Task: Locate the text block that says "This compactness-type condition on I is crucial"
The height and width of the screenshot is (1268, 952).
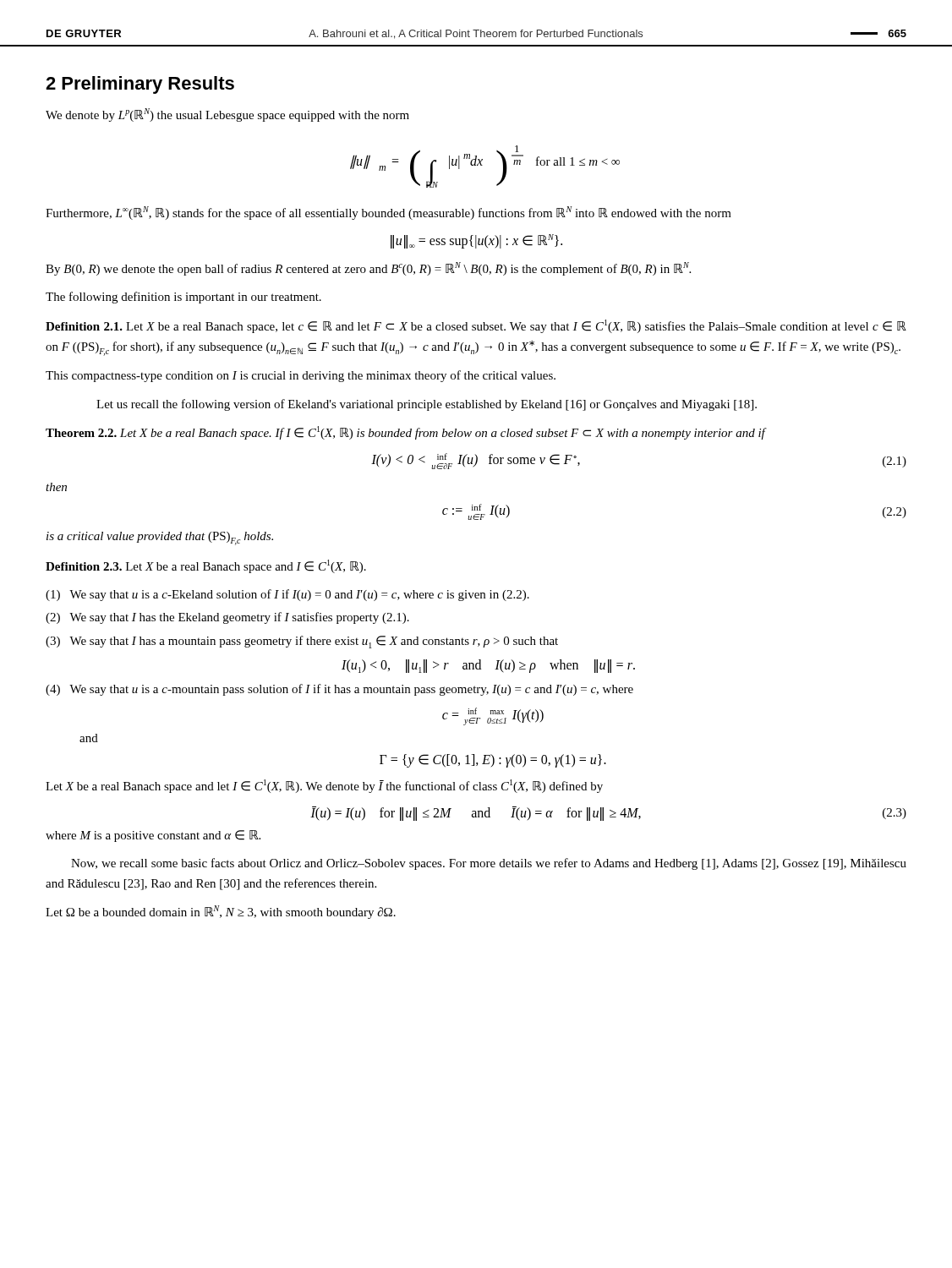Action: pyautogui.click(x=301, y=376)
